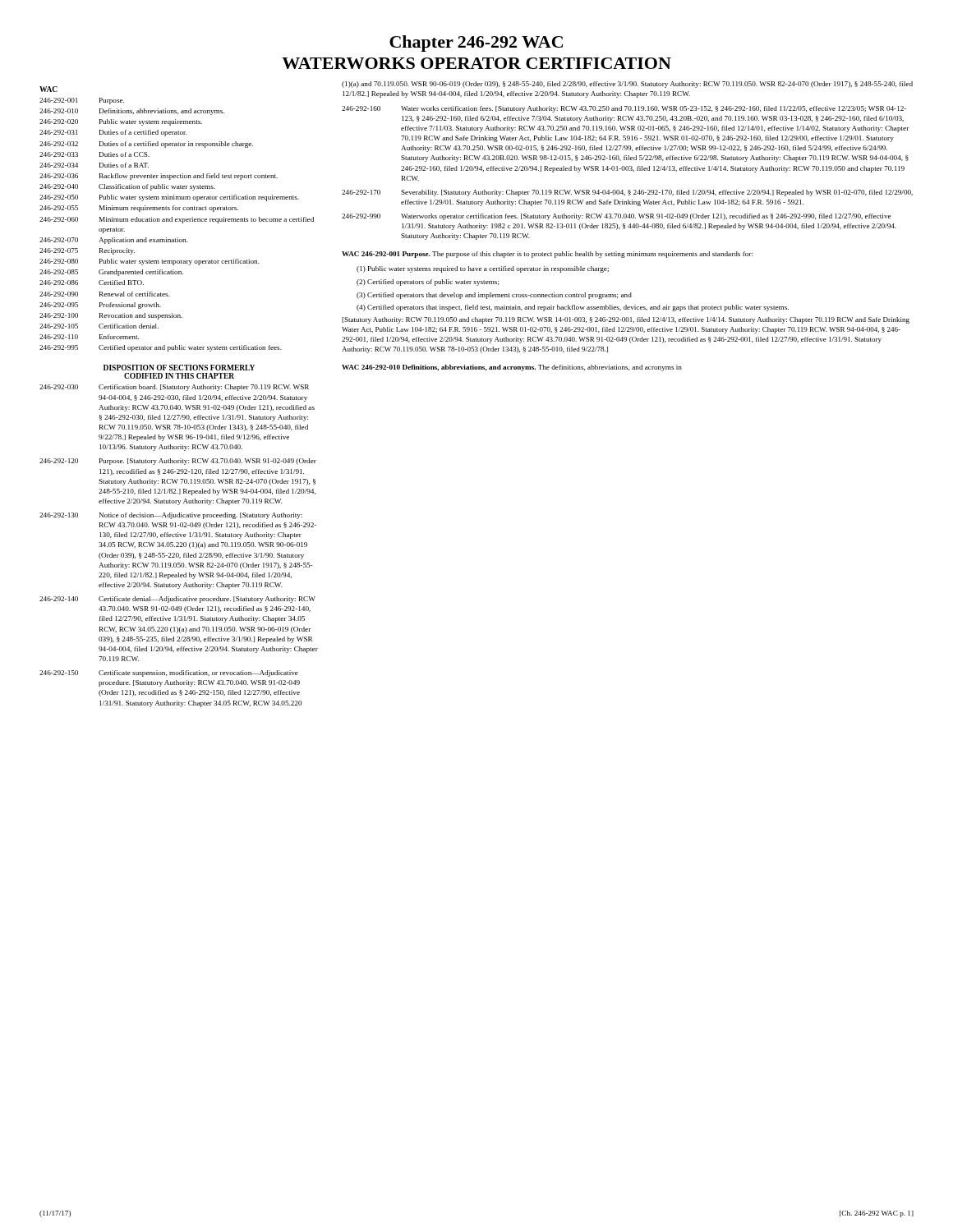Click on the text block with the text "246-292-150 Certificate suspension, modification, or revocation—Adjudicative procedure."

[179, 688]
